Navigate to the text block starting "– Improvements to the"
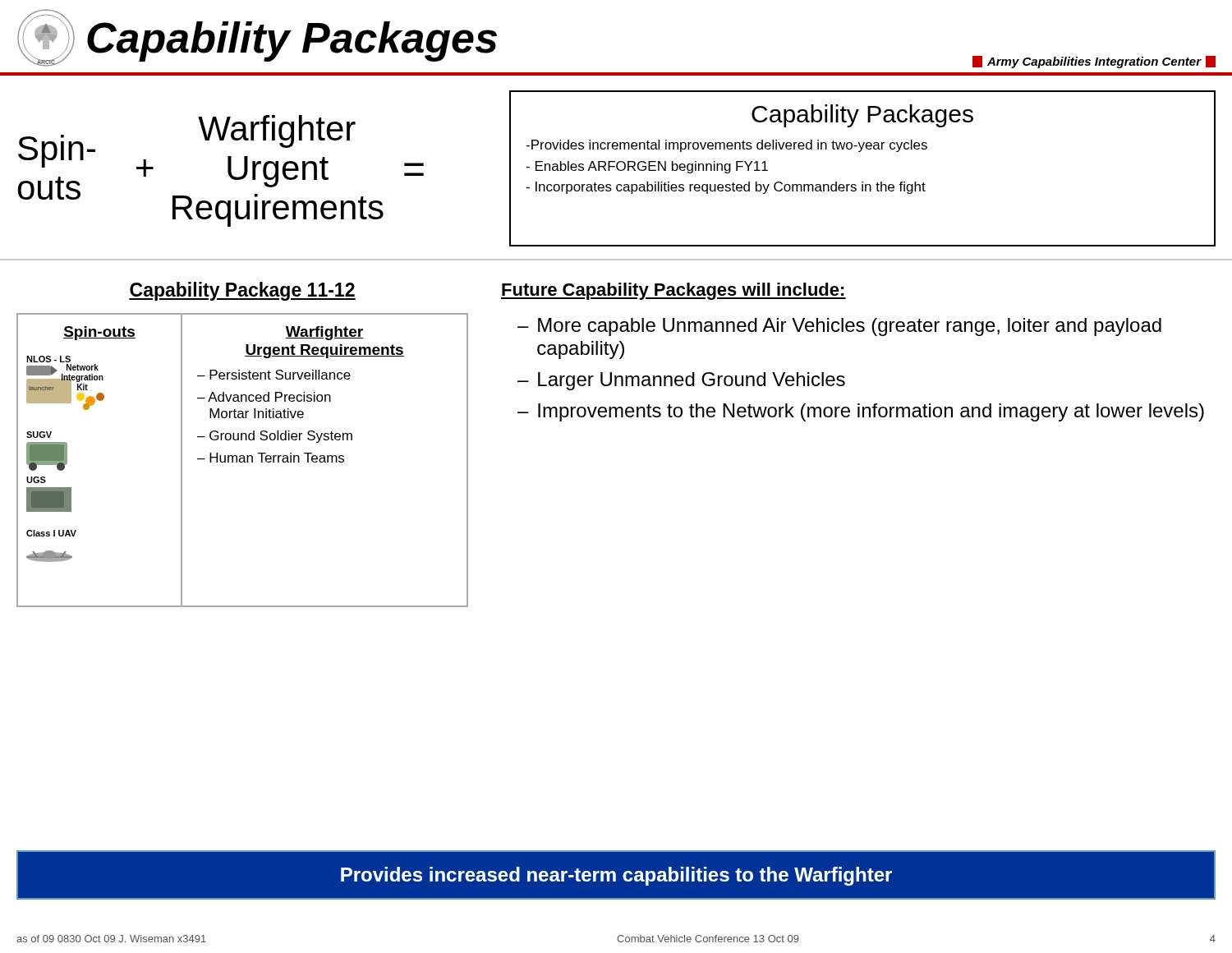This screenshot has width=1232, height=953. coord(861,411)
